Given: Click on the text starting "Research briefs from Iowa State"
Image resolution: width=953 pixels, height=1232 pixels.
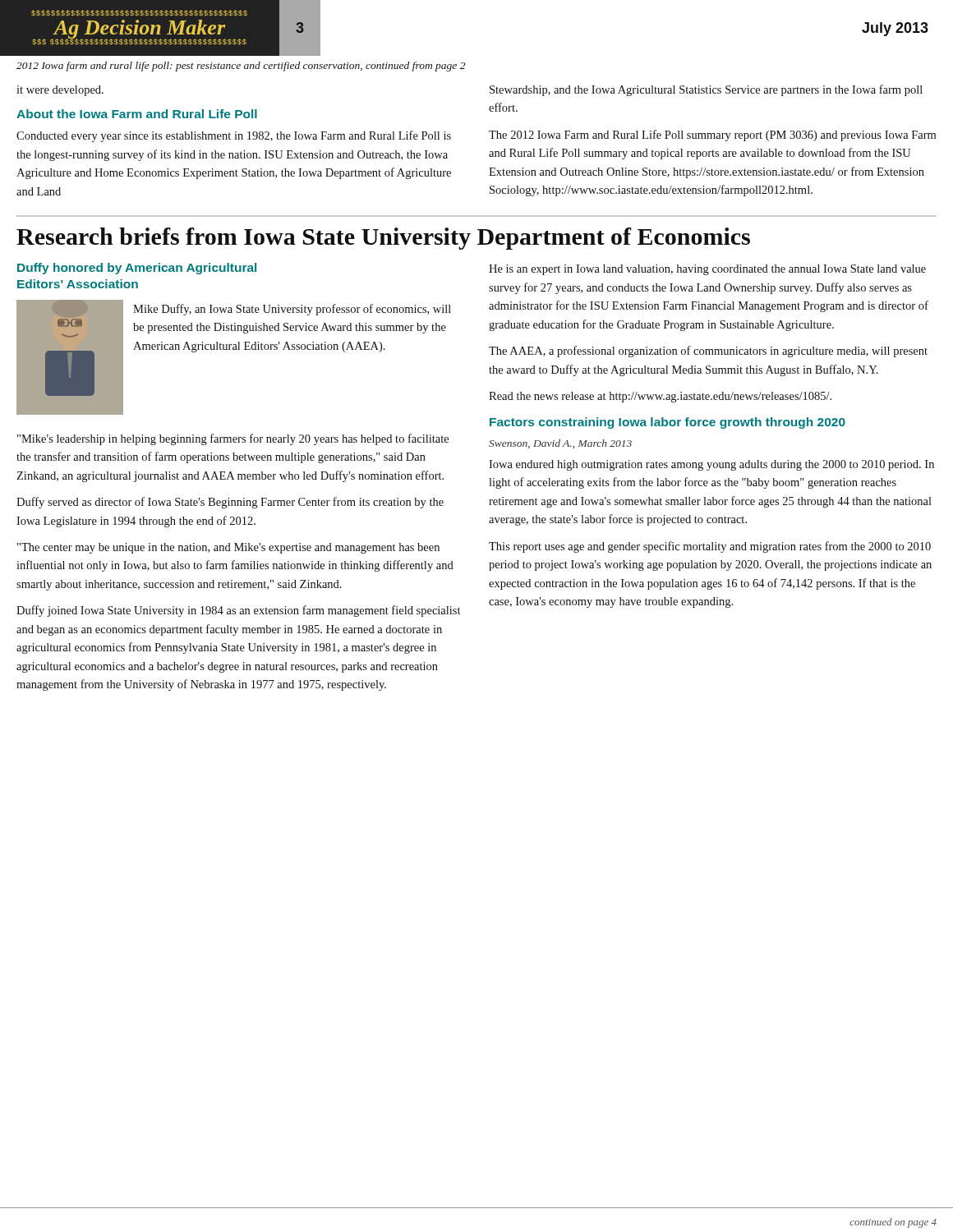Looking at the screenshot, I should click(476, 237).
